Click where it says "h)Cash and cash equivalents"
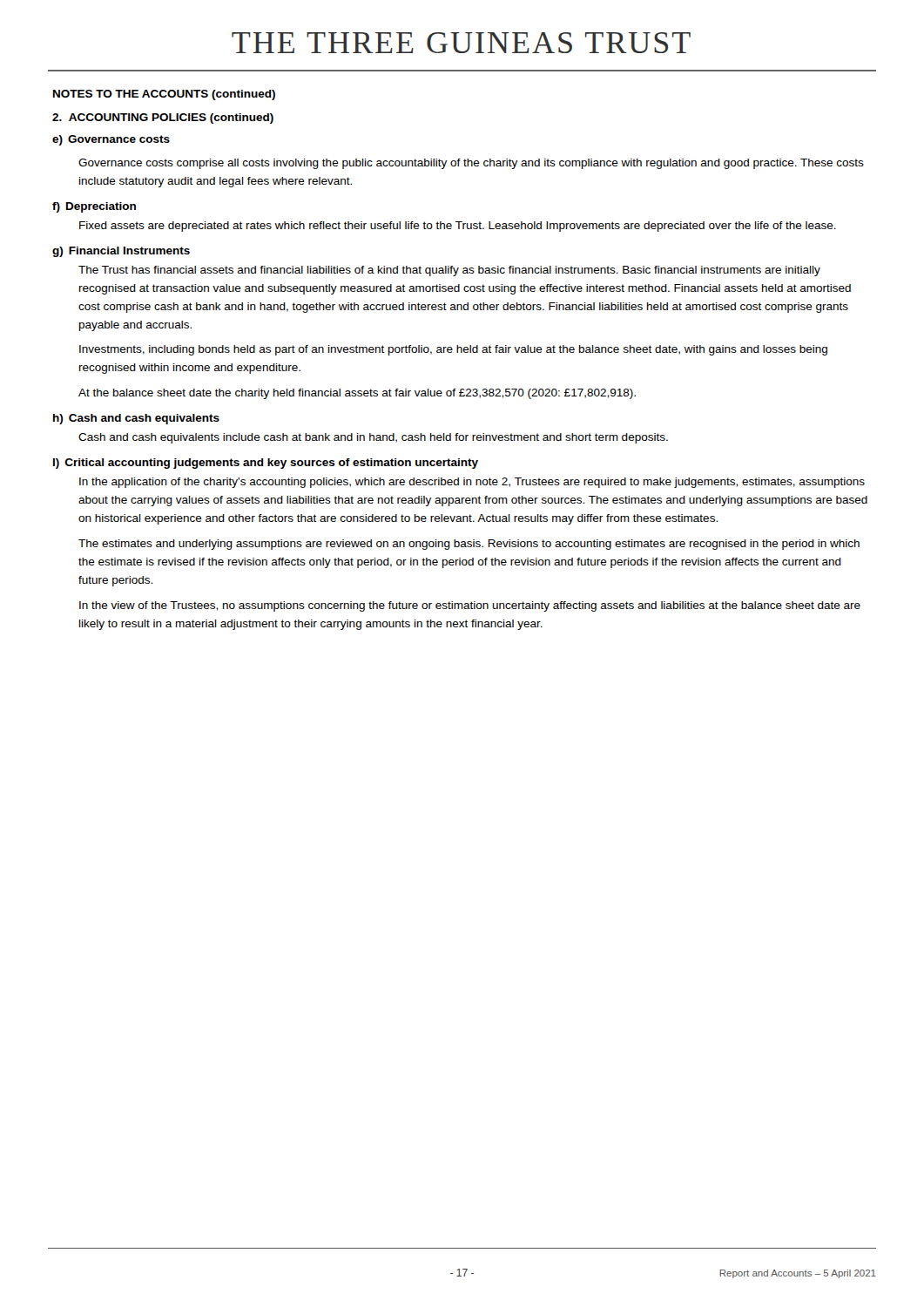 (x=136, y=418)
